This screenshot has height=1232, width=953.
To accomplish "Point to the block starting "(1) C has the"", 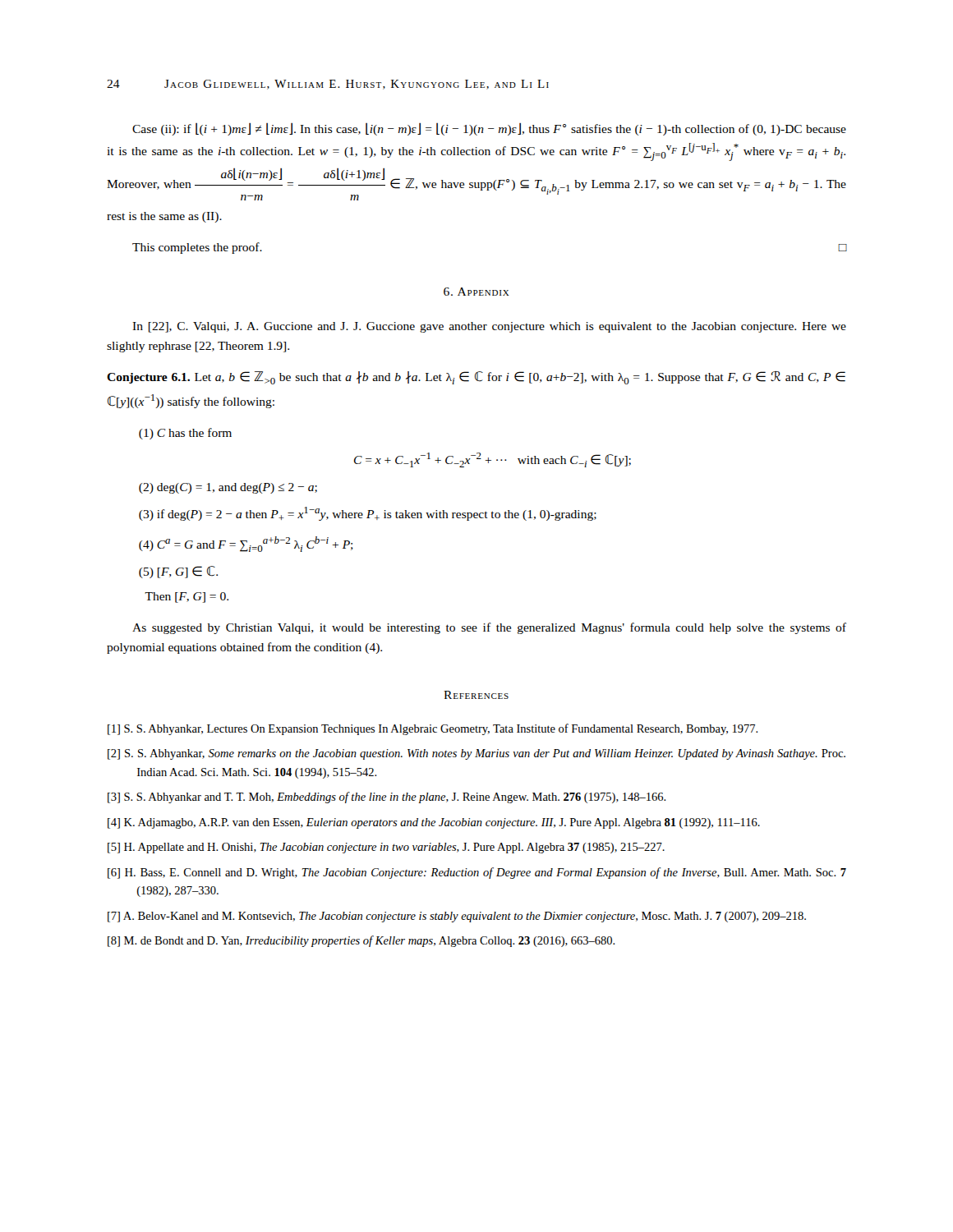I will tap(492, 449).
